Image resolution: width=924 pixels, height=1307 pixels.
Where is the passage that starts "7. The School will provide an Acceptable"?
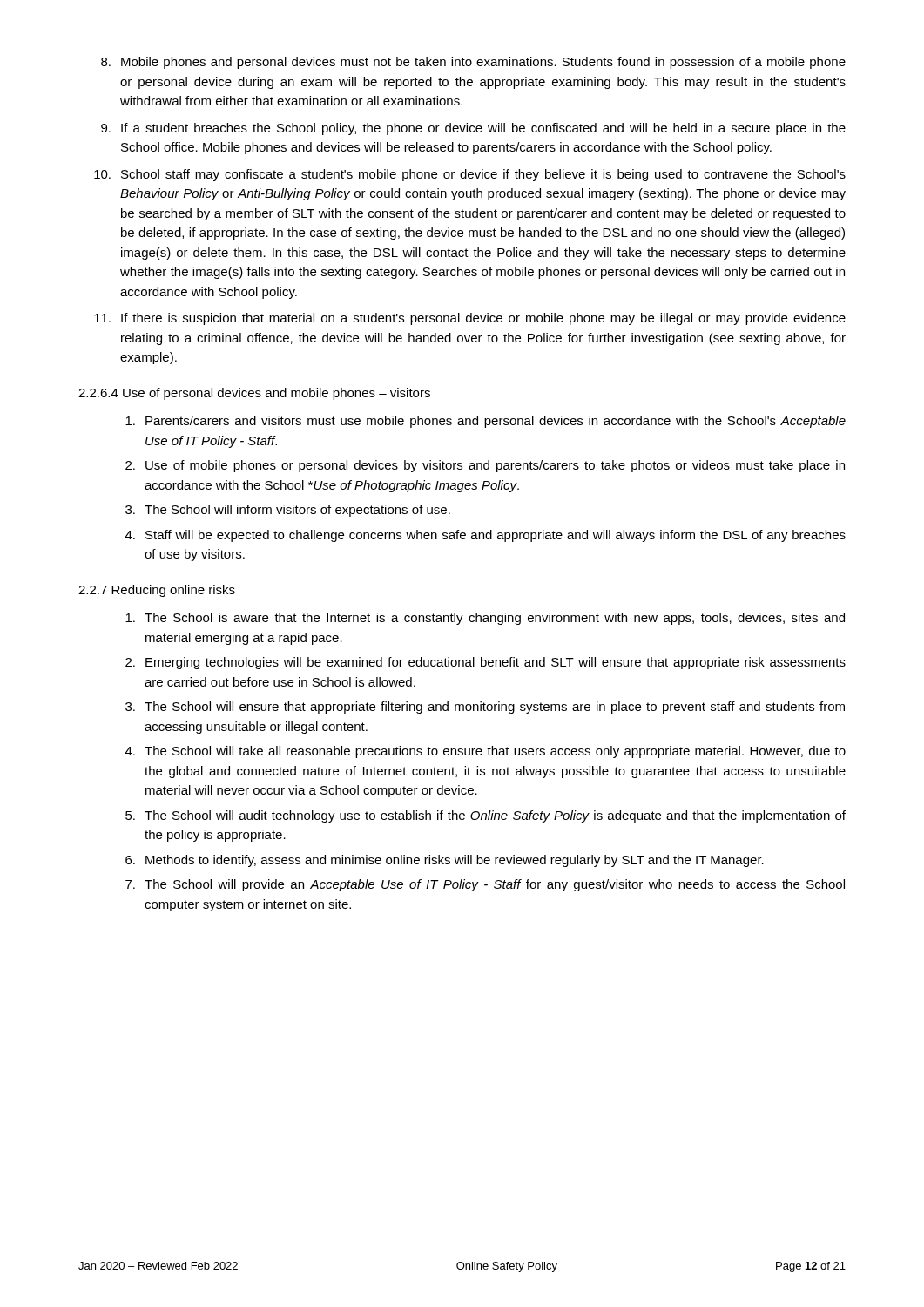point(479,894)
